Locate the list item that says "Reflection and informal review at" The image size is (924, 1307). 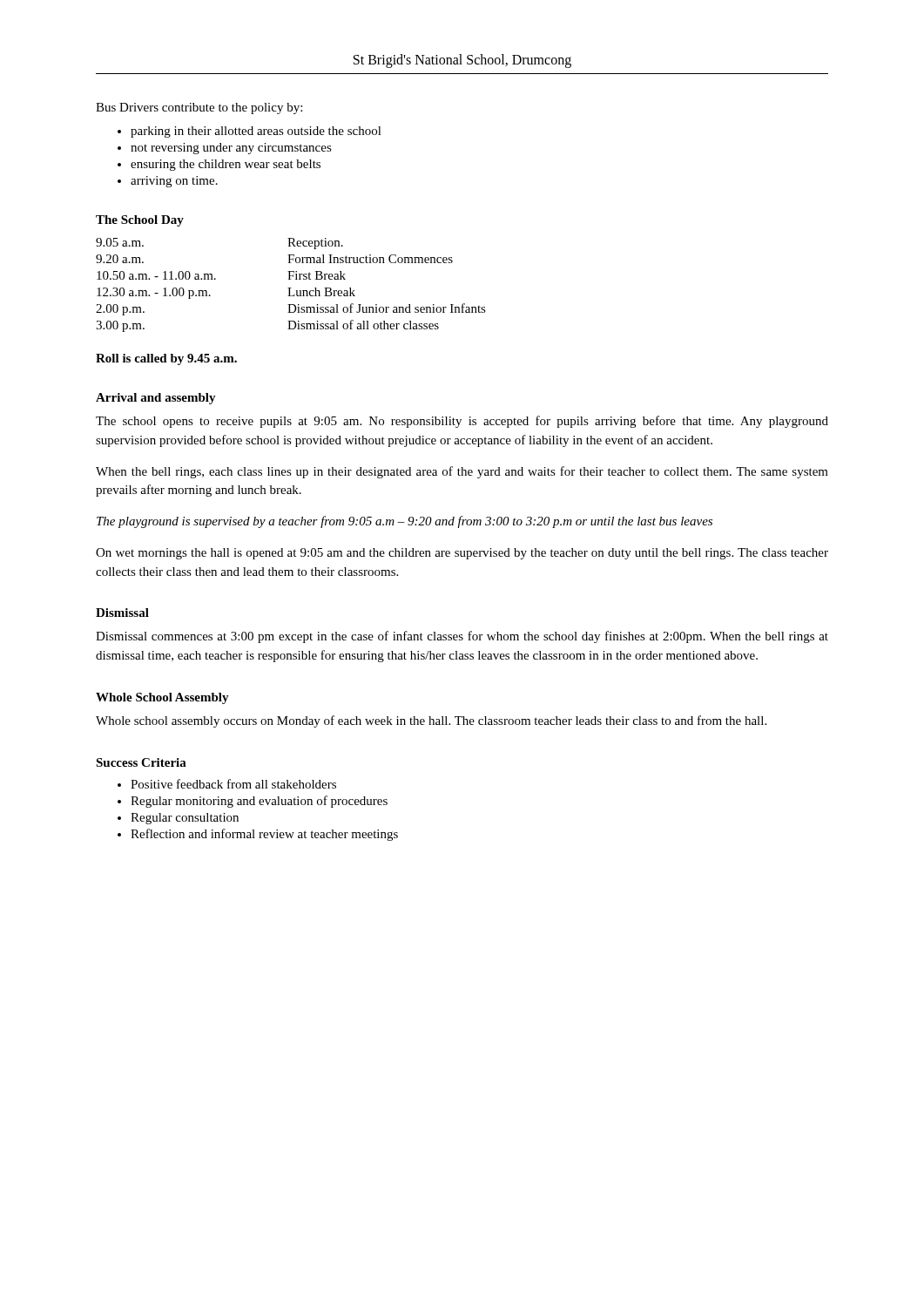(x=264, y=833)
